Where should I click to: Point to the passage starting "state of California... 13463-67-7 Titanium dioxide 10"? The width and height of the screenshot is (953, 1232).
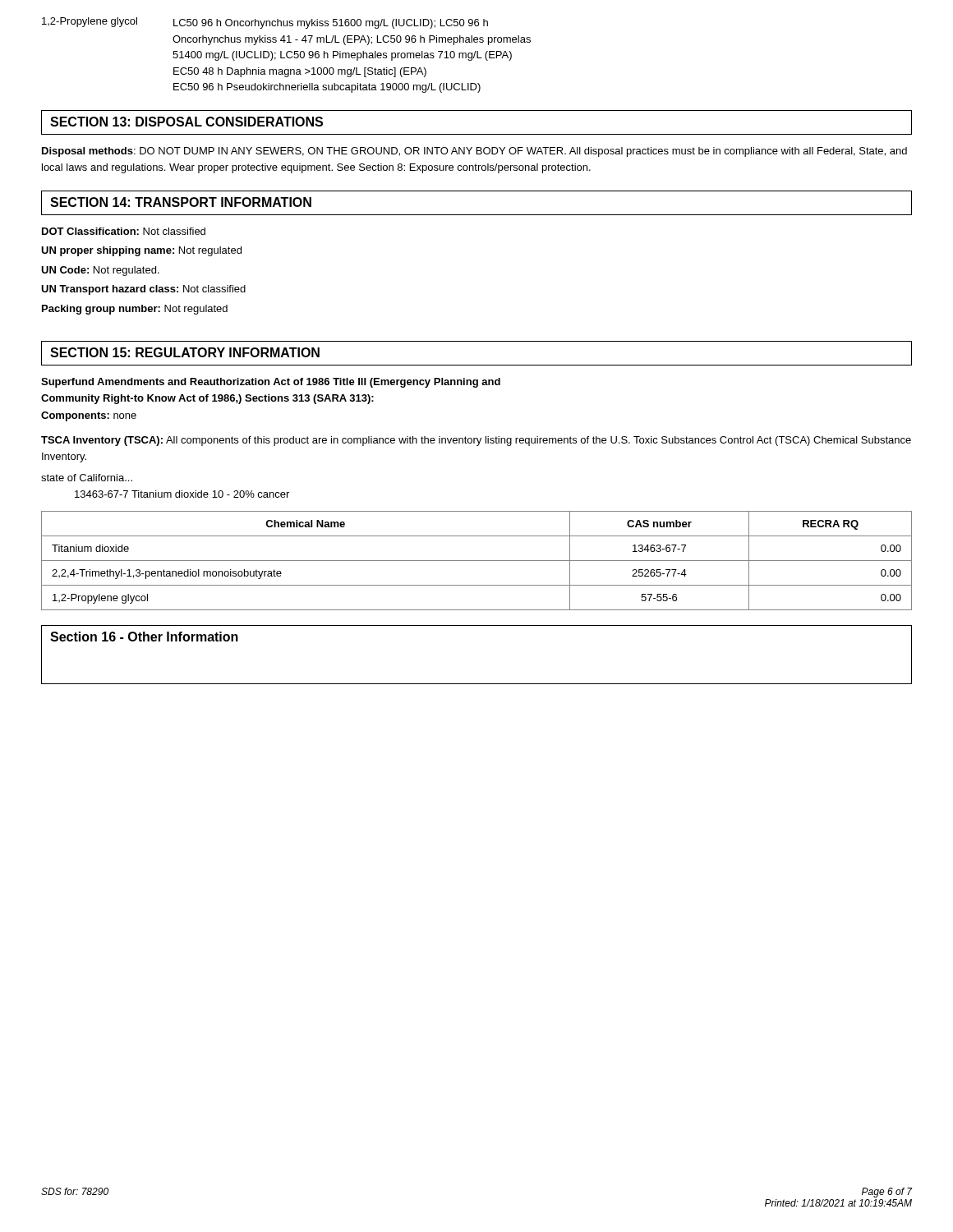(x=165, y=486)
